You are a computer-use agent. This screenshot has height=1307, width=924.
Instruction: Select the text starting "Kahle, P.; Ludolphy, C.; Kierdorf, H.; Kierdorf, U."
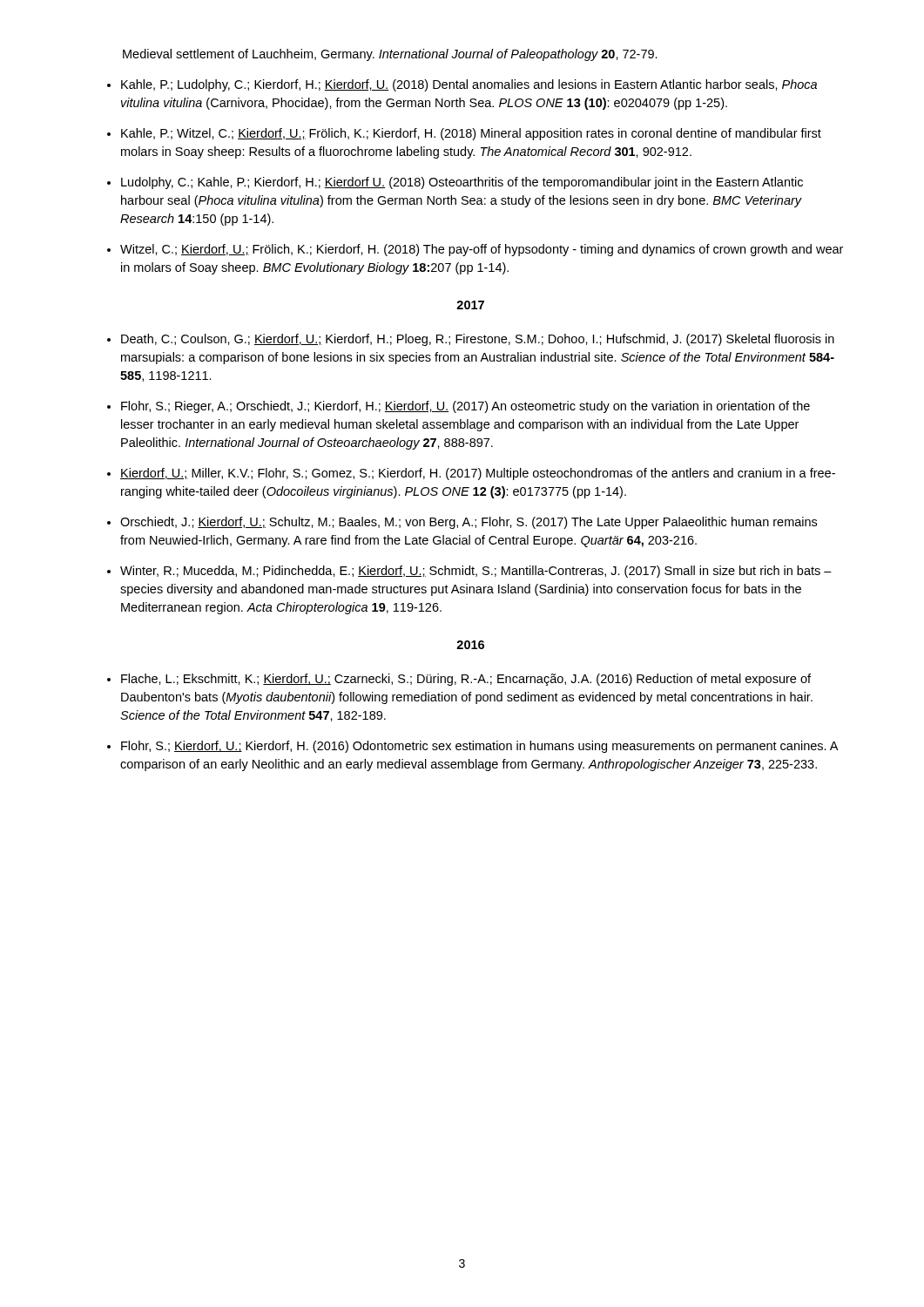pos(469,94)
